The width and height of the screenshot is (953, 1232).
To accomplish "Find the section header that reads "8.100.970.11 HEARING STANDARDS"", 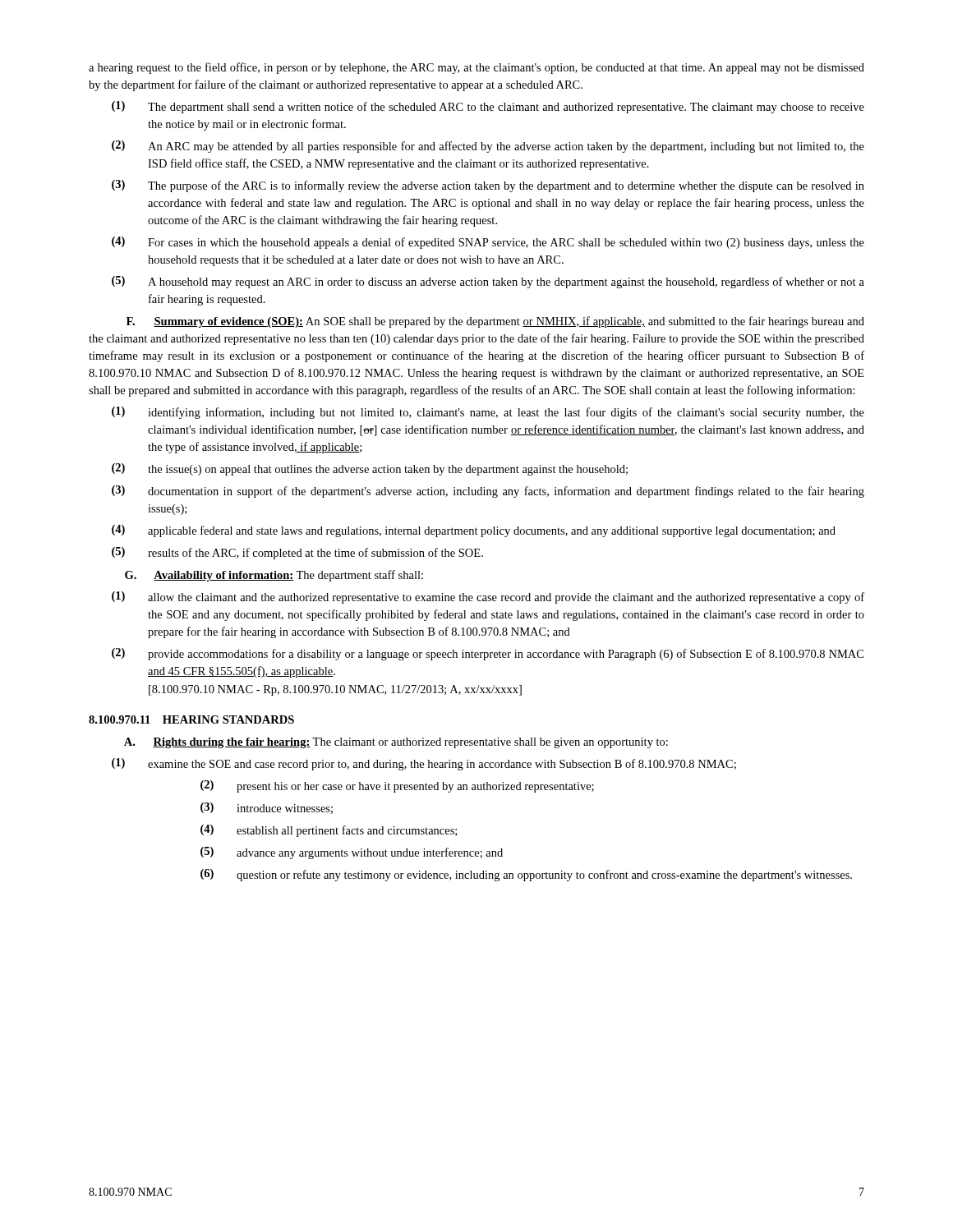I will (x=191, y=719).
